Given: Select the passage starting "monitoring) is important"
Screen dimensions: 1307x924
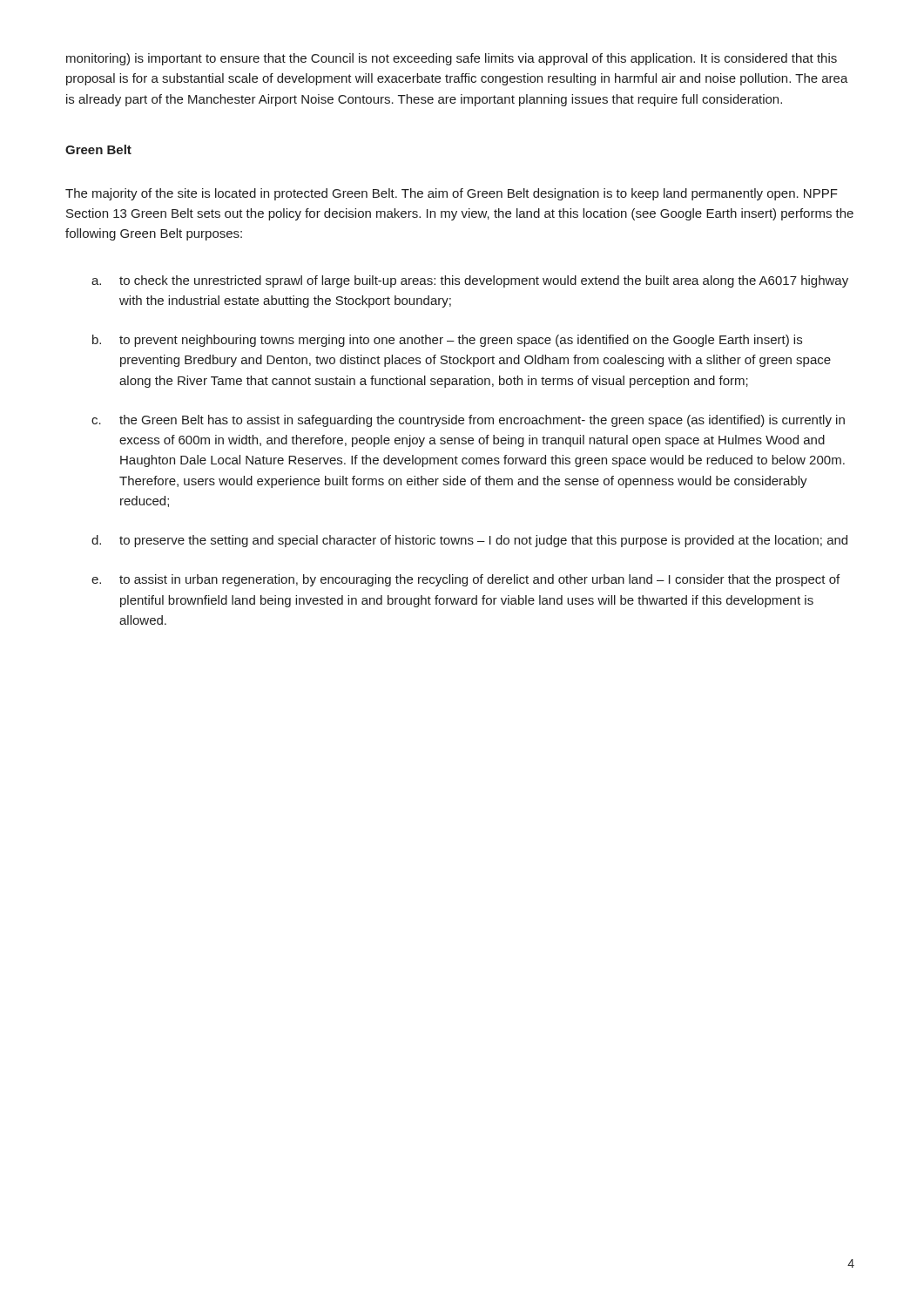Looking at the screenshot, I should [456, 78].
